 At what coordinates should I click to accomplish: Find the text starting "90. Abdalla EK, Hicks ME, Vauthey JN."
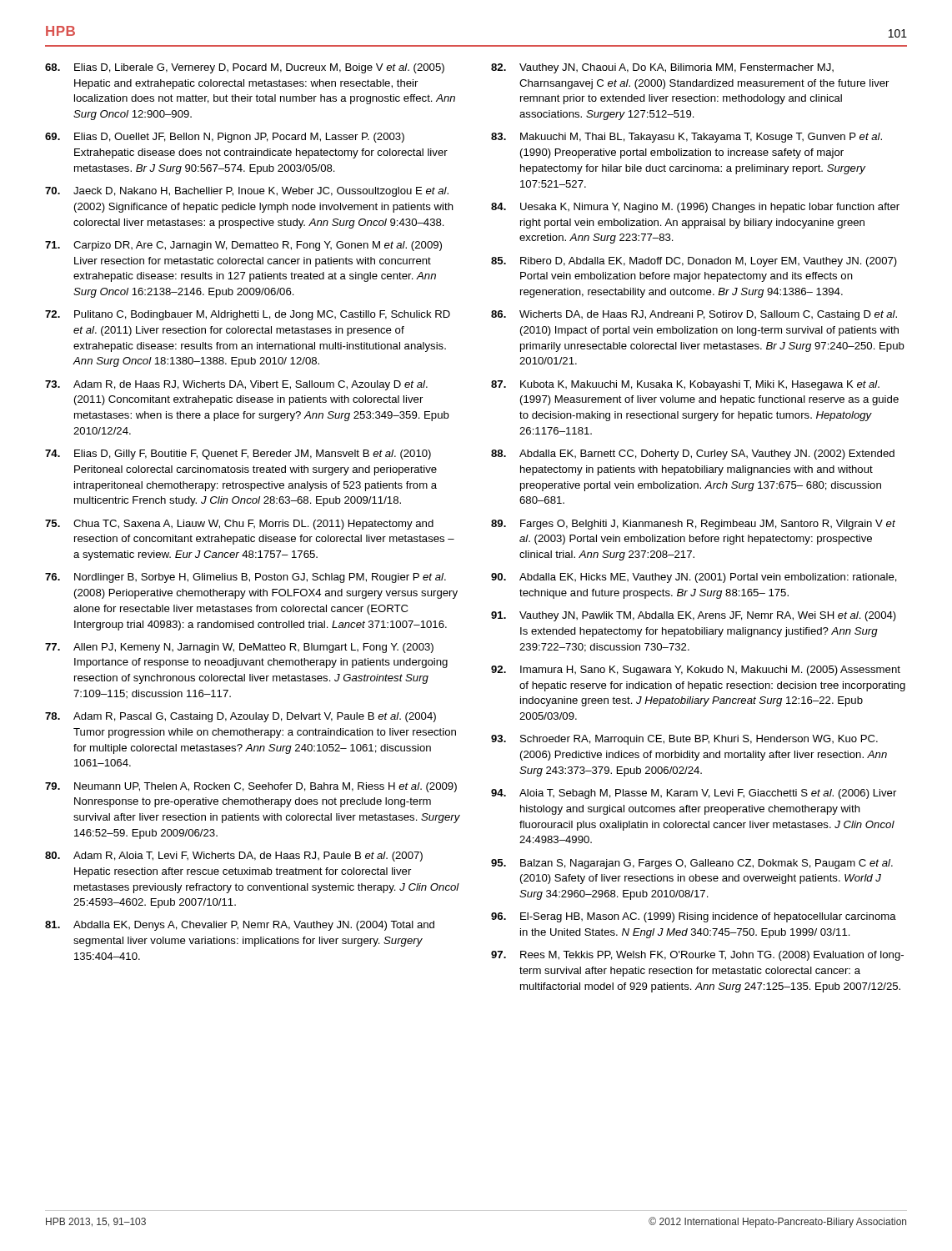pos(699,585)
